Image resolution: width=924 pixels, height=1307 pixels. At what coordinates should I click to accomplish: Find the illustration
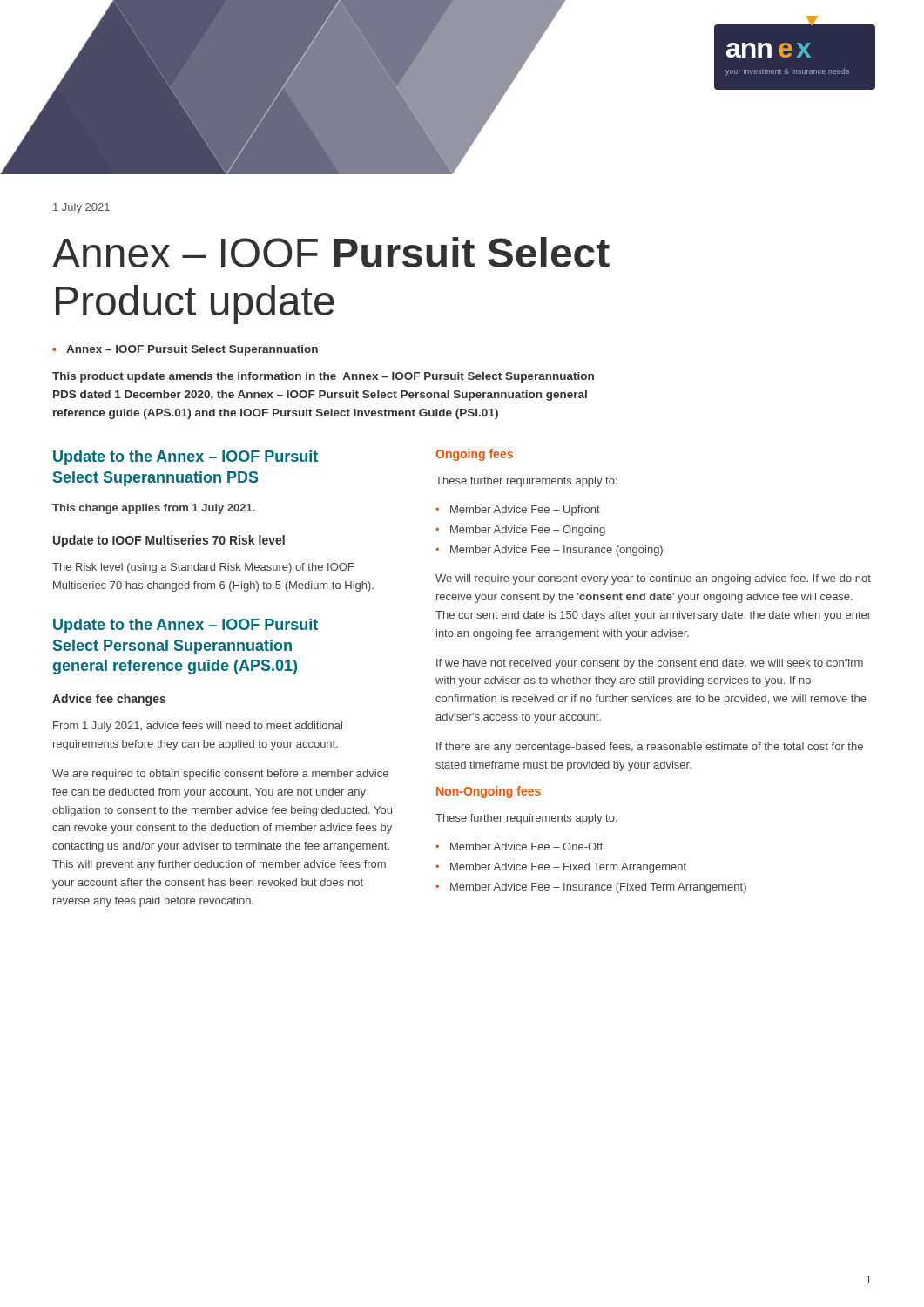[x=462, y=87]
